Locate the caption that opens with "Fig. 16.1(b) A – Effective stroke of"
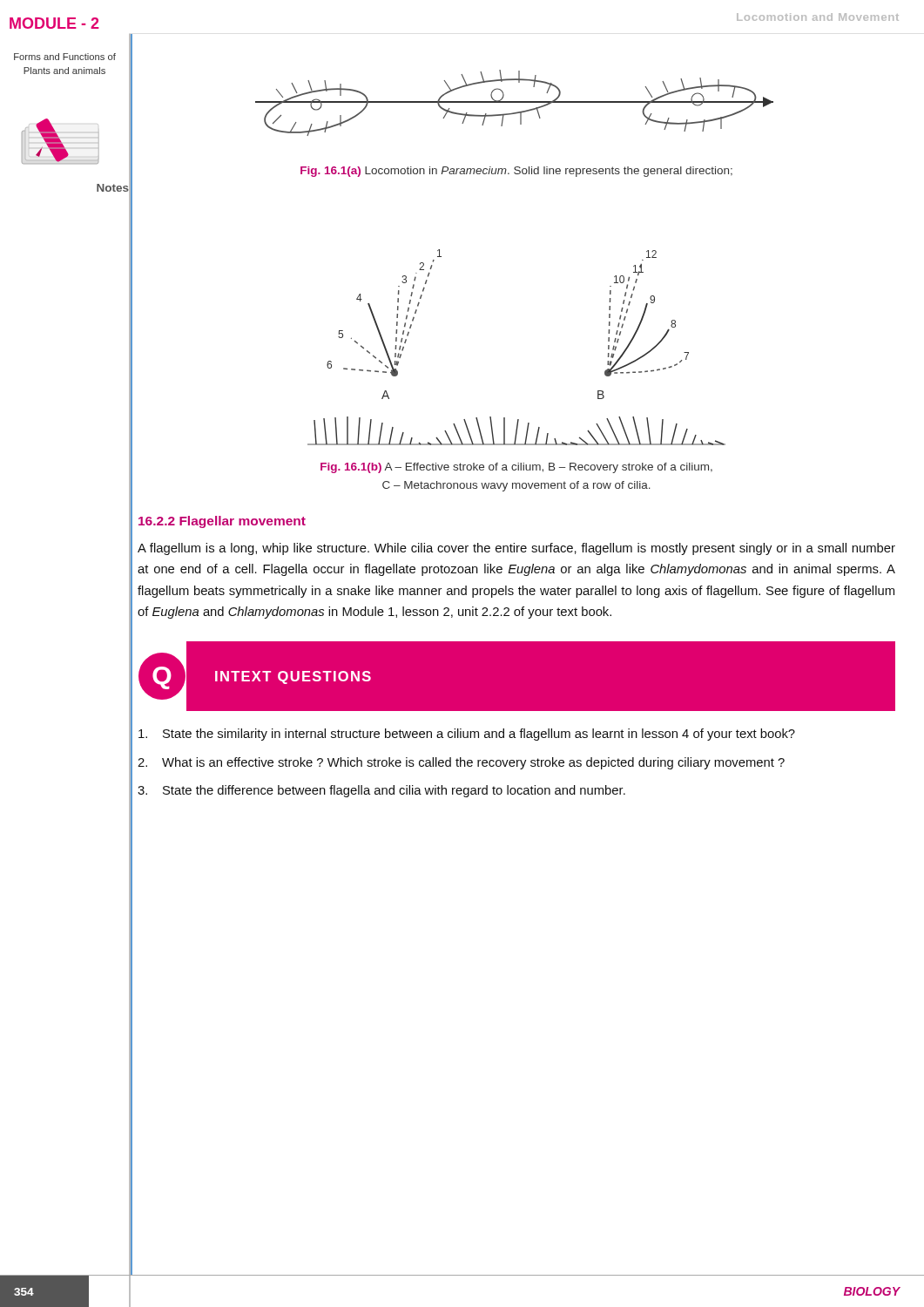924x1307 pixels. point(516,476)
